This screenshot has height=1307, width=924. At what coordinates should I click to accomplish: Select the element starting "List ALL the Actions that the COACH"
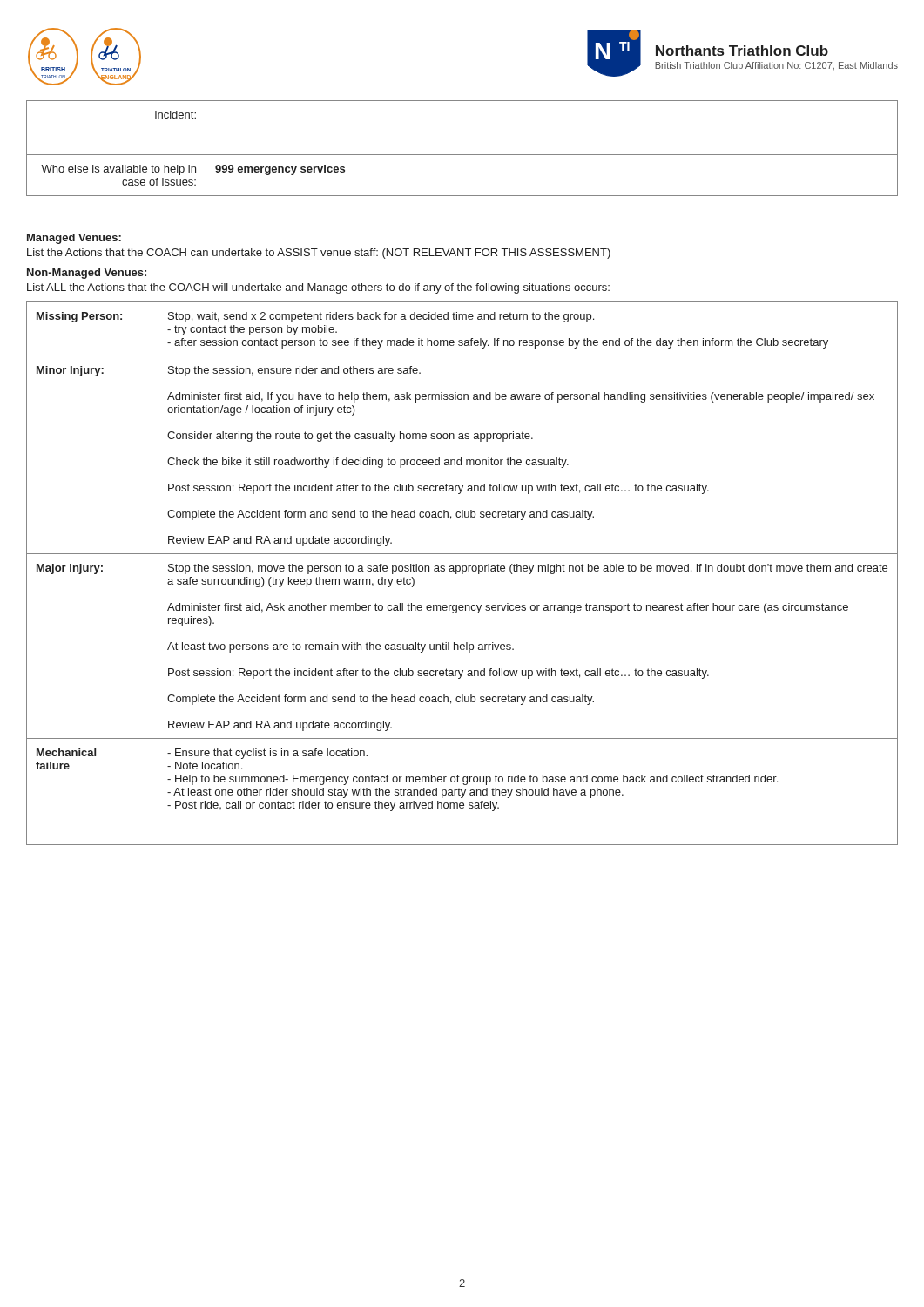(462, 287)
